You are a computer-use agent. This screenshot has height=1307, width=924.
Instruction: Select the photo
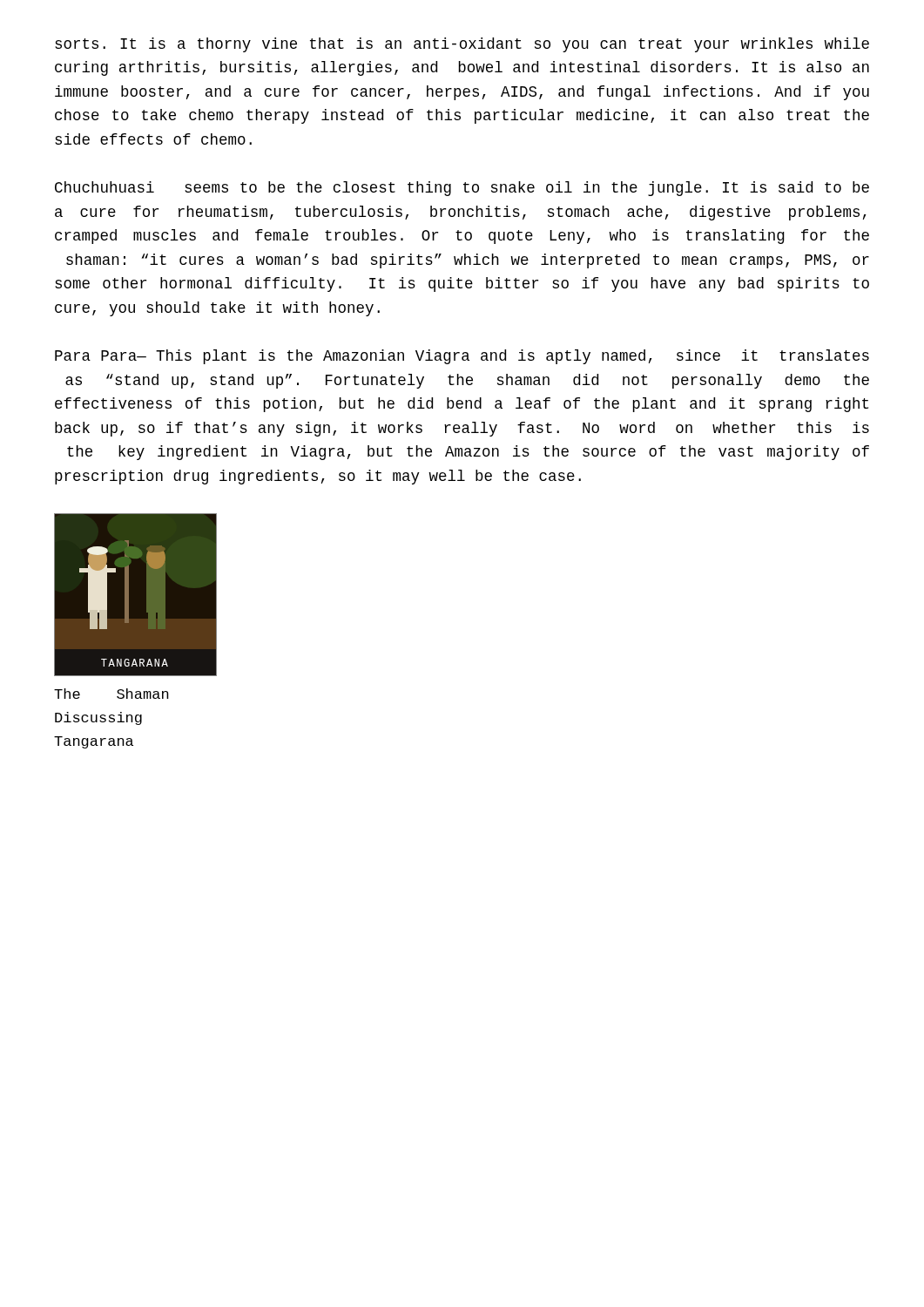pos(462,595)
